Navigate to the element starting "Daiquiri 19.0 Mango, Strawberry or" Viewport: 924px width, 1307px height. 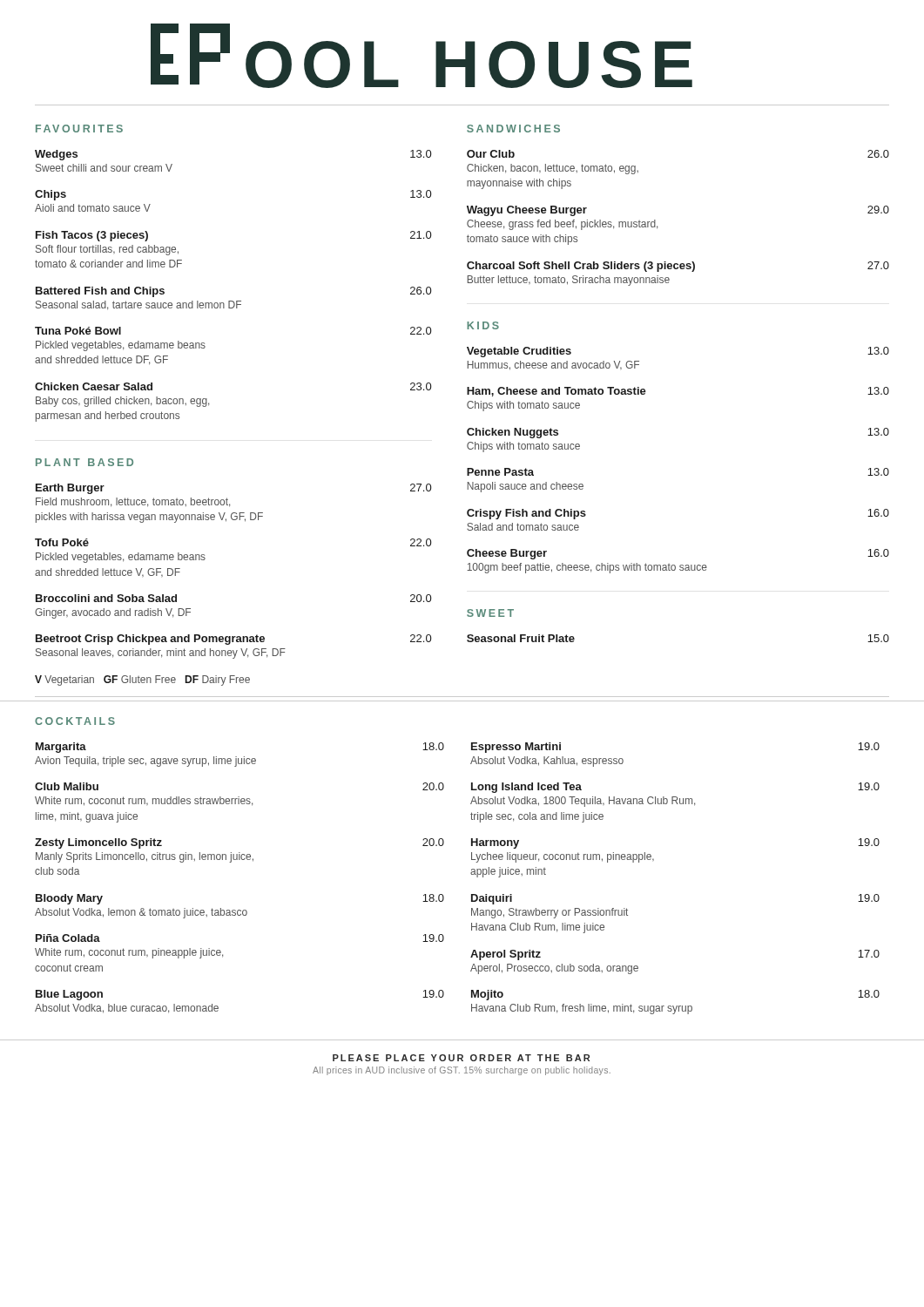492,899
